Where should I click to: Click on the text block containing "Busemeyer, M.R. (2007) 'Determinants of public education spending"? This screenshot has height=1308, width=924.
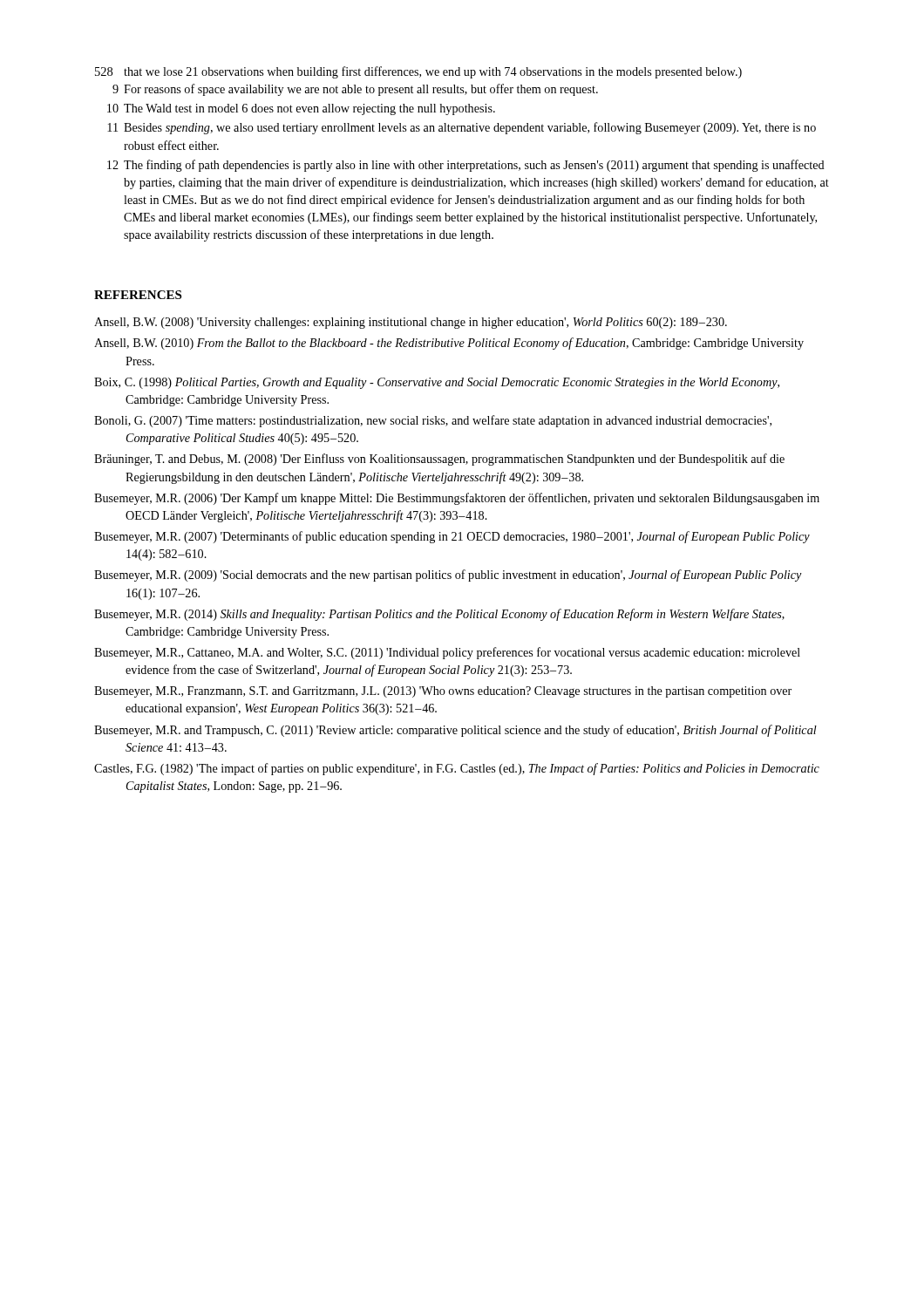click(x=452, y=545)
